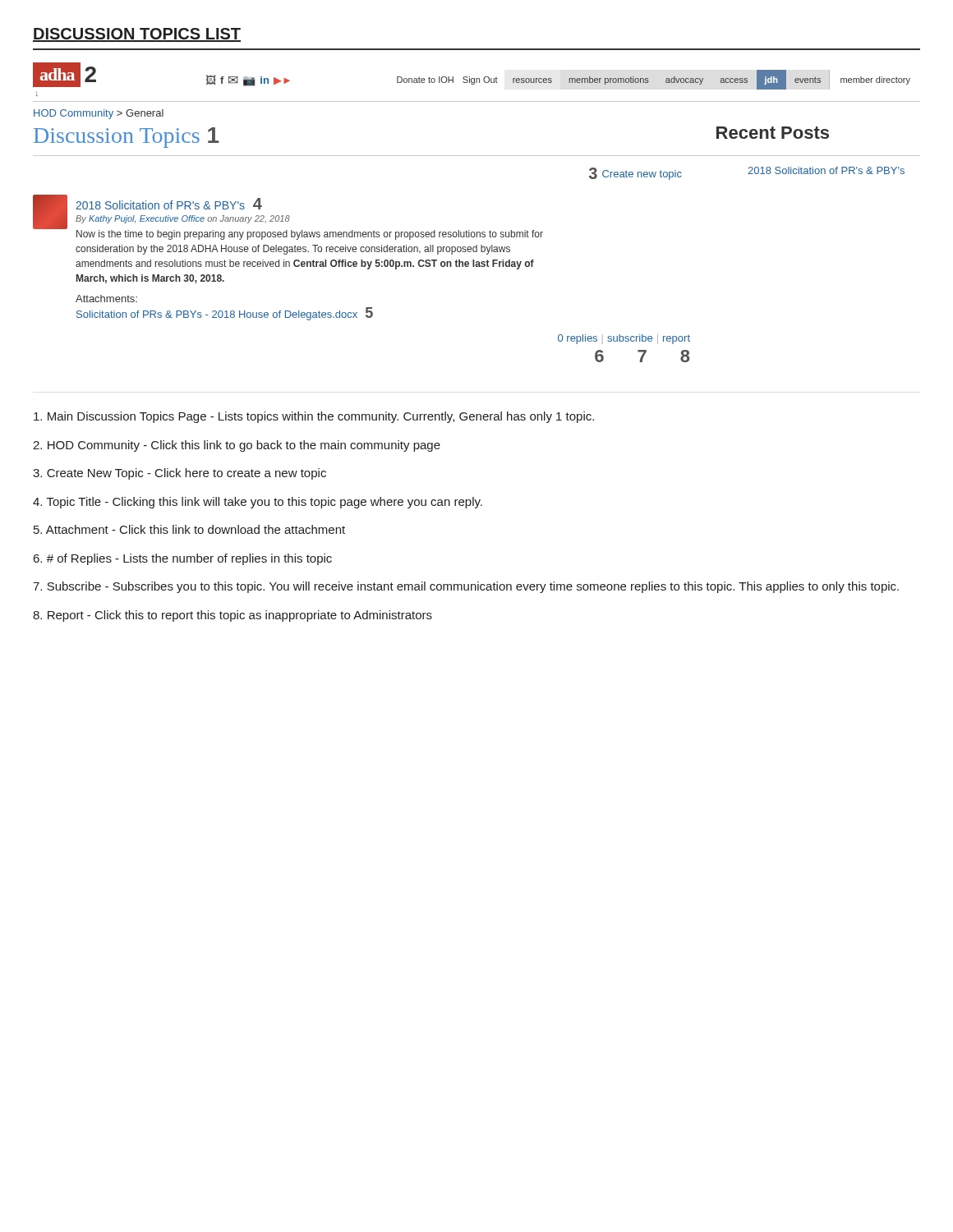Click the passage that begins "2. HOD Community"
Screen dimensions: 1232x953
click(237, 444)
